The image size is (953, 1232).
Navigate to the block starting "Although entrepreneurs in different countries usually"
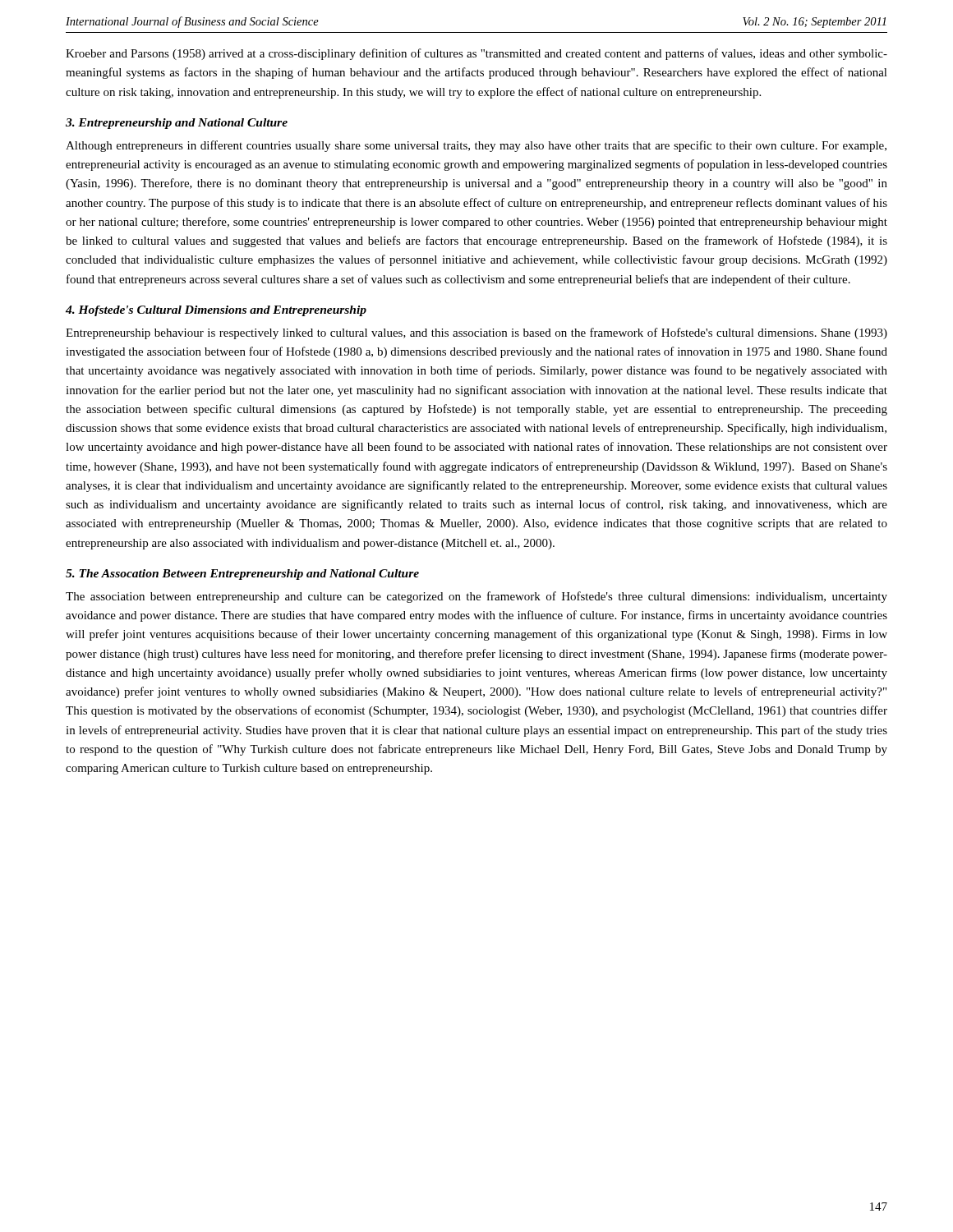pos(476,212)
